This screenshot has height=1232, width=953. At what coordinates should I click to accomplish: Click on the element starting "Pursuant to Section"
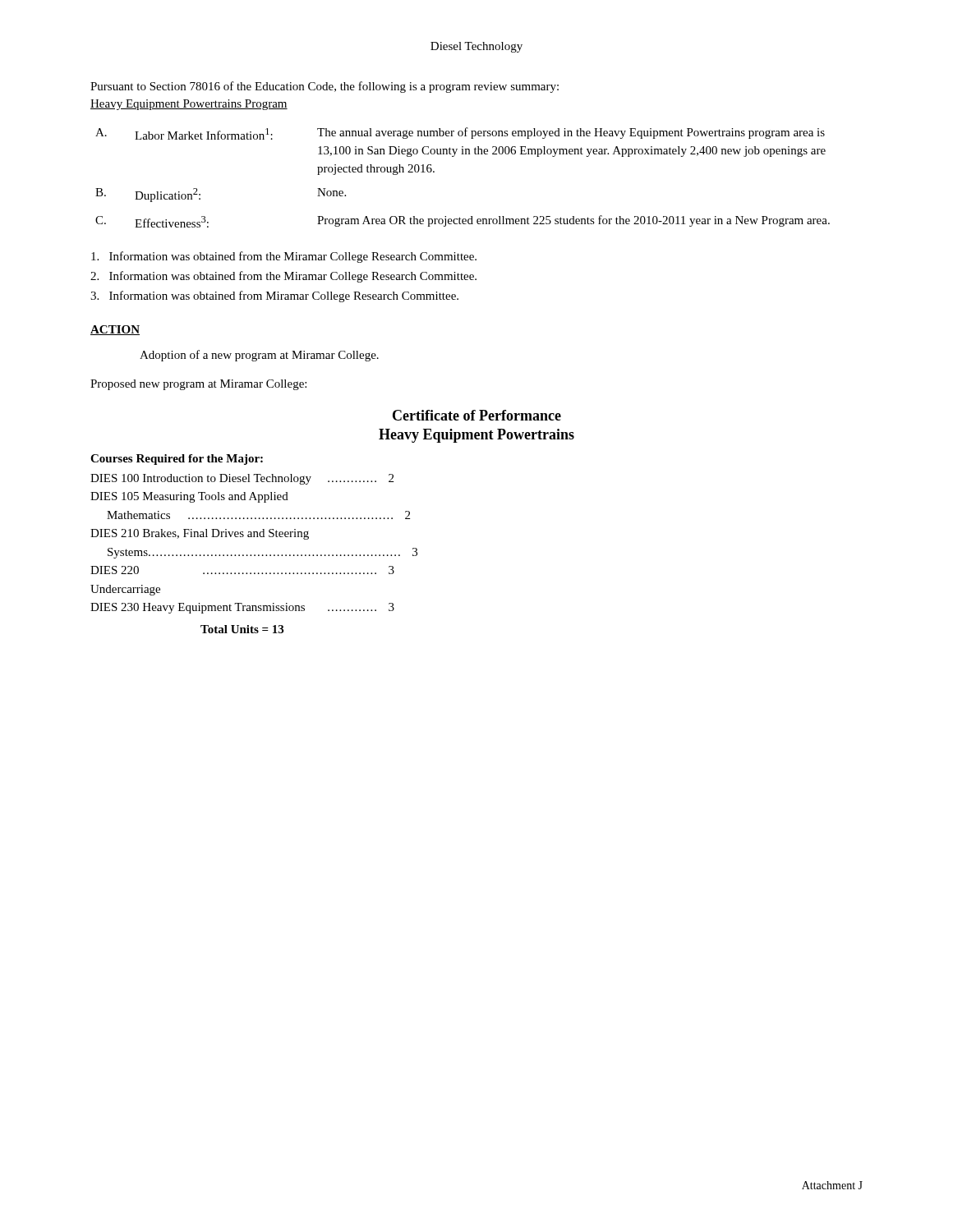click(x=325, y=95)
